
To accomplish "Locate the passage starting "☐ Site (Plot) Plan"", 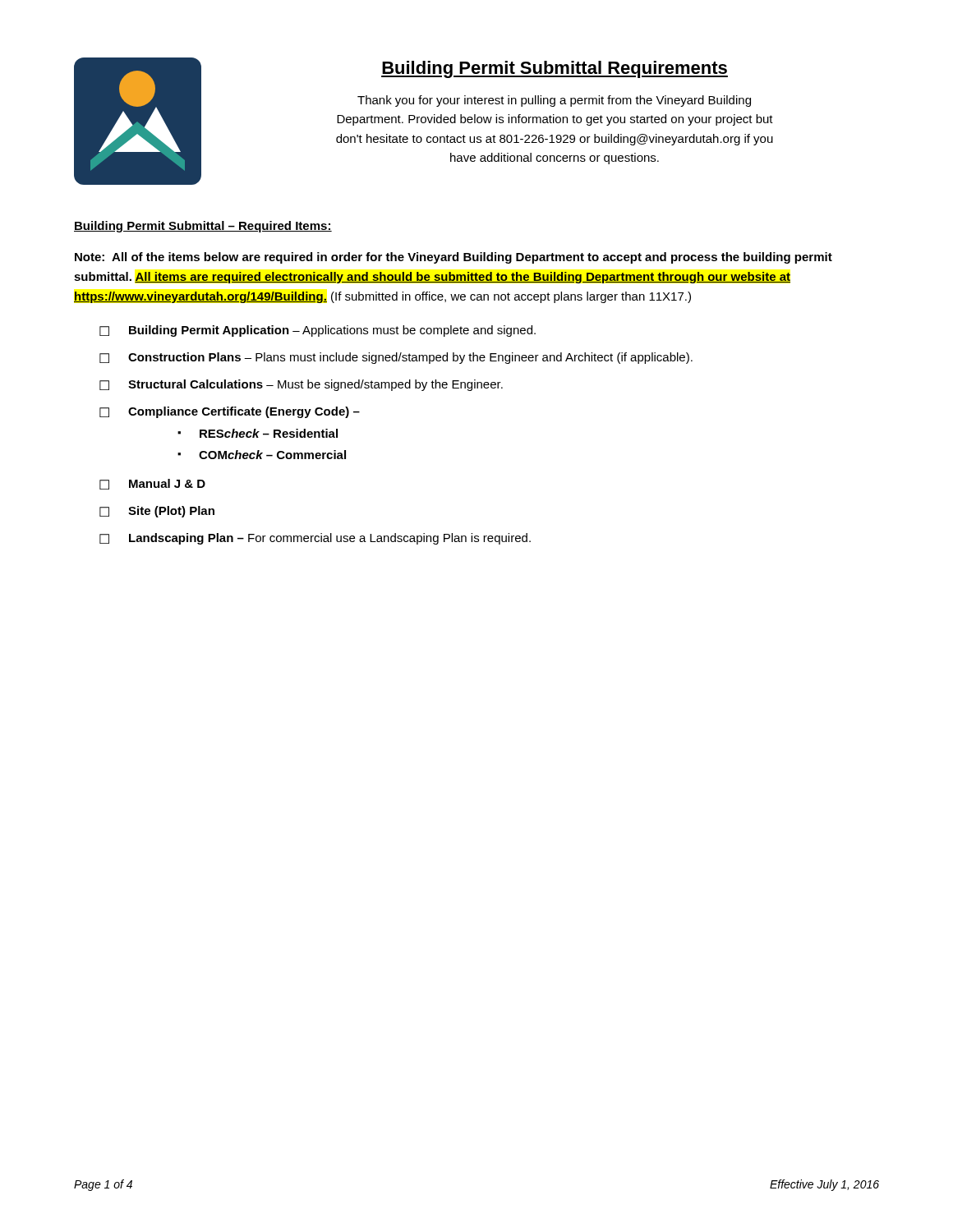I will [x=157, y=512].
